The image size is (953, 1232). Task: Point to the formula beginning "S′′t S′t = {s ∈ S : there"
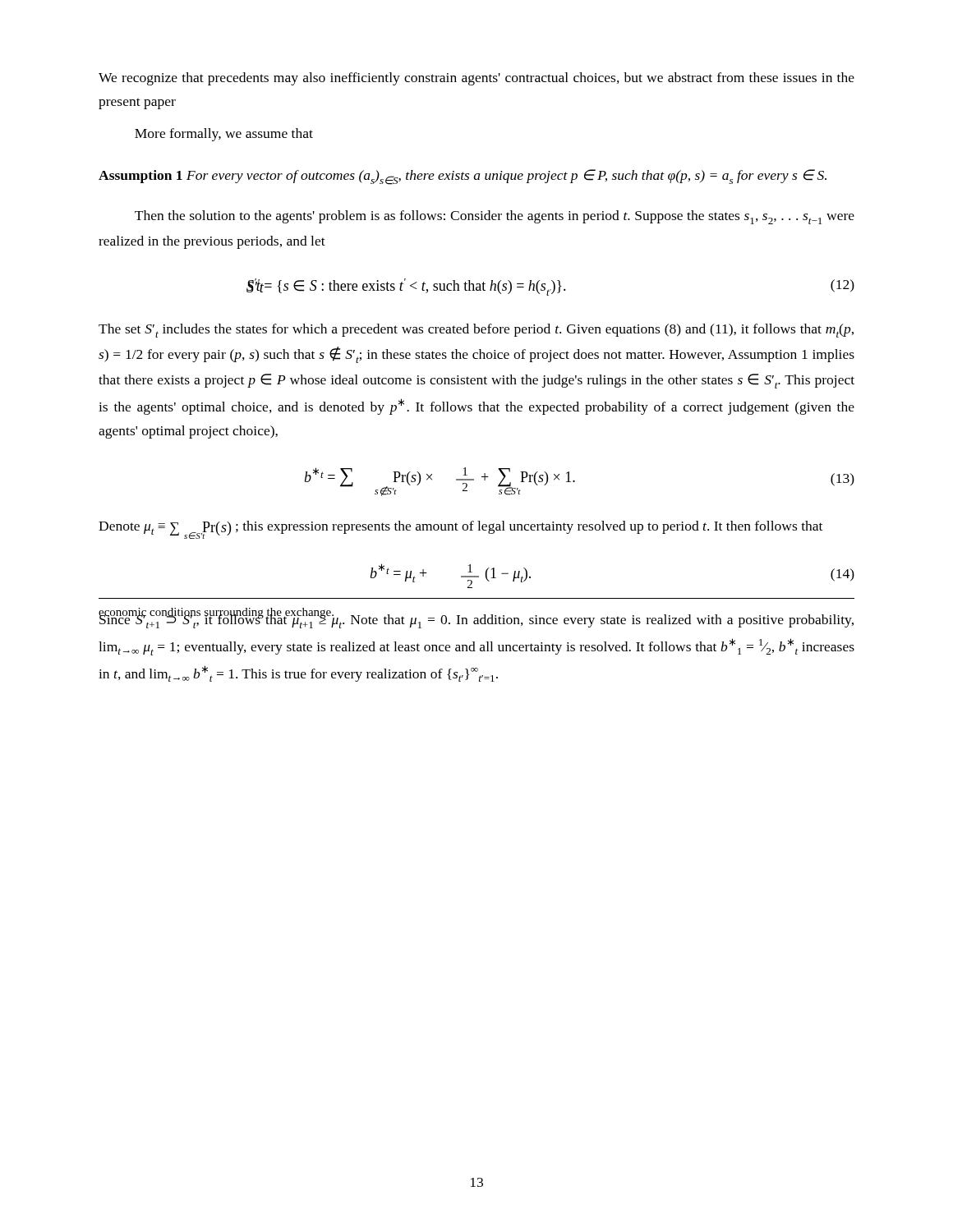[x=476, y=285]
